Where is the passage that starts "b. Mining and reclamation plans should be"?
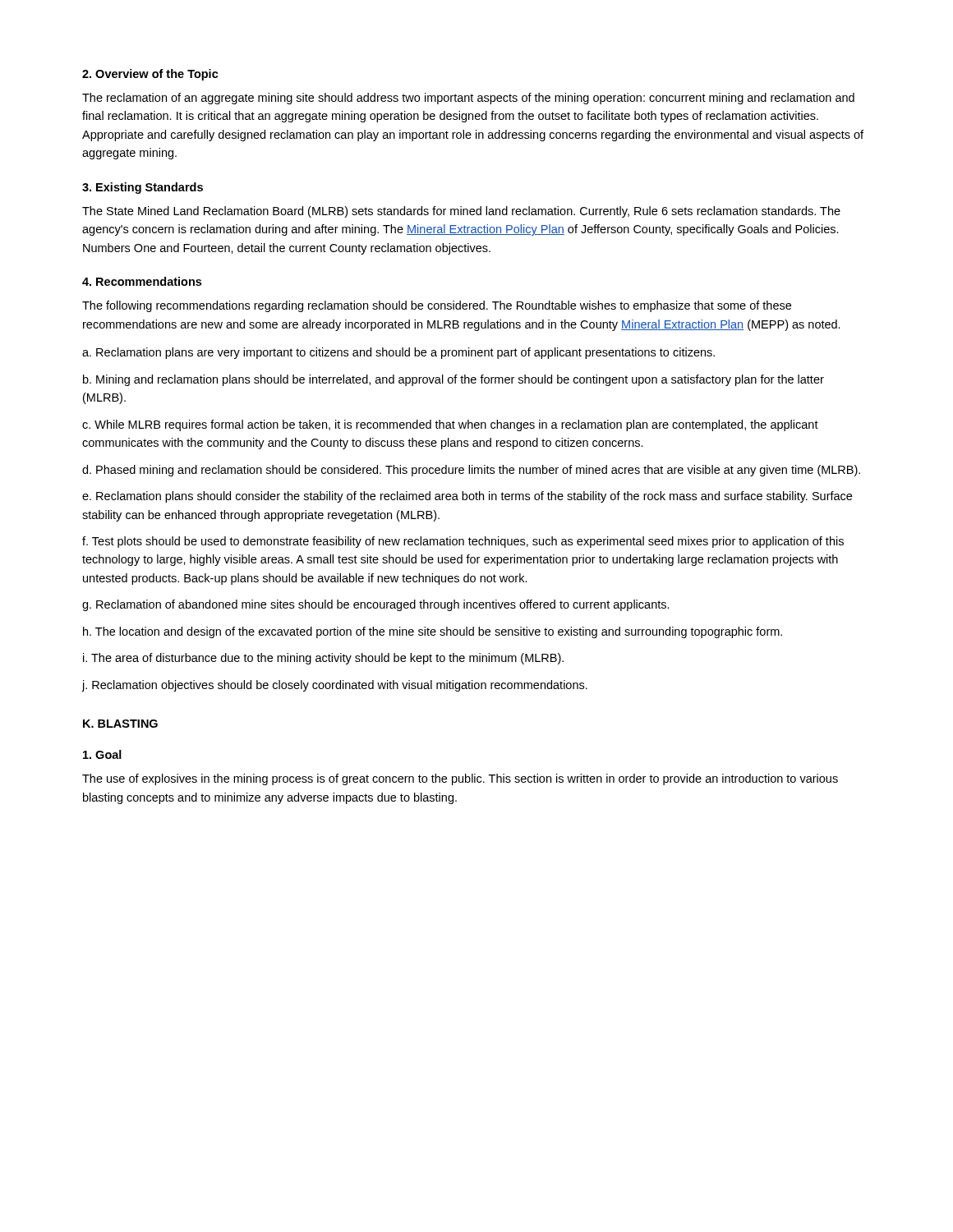Image resolution: width=953 pixels, height=1232 pixels. click(x=453, y=388)
